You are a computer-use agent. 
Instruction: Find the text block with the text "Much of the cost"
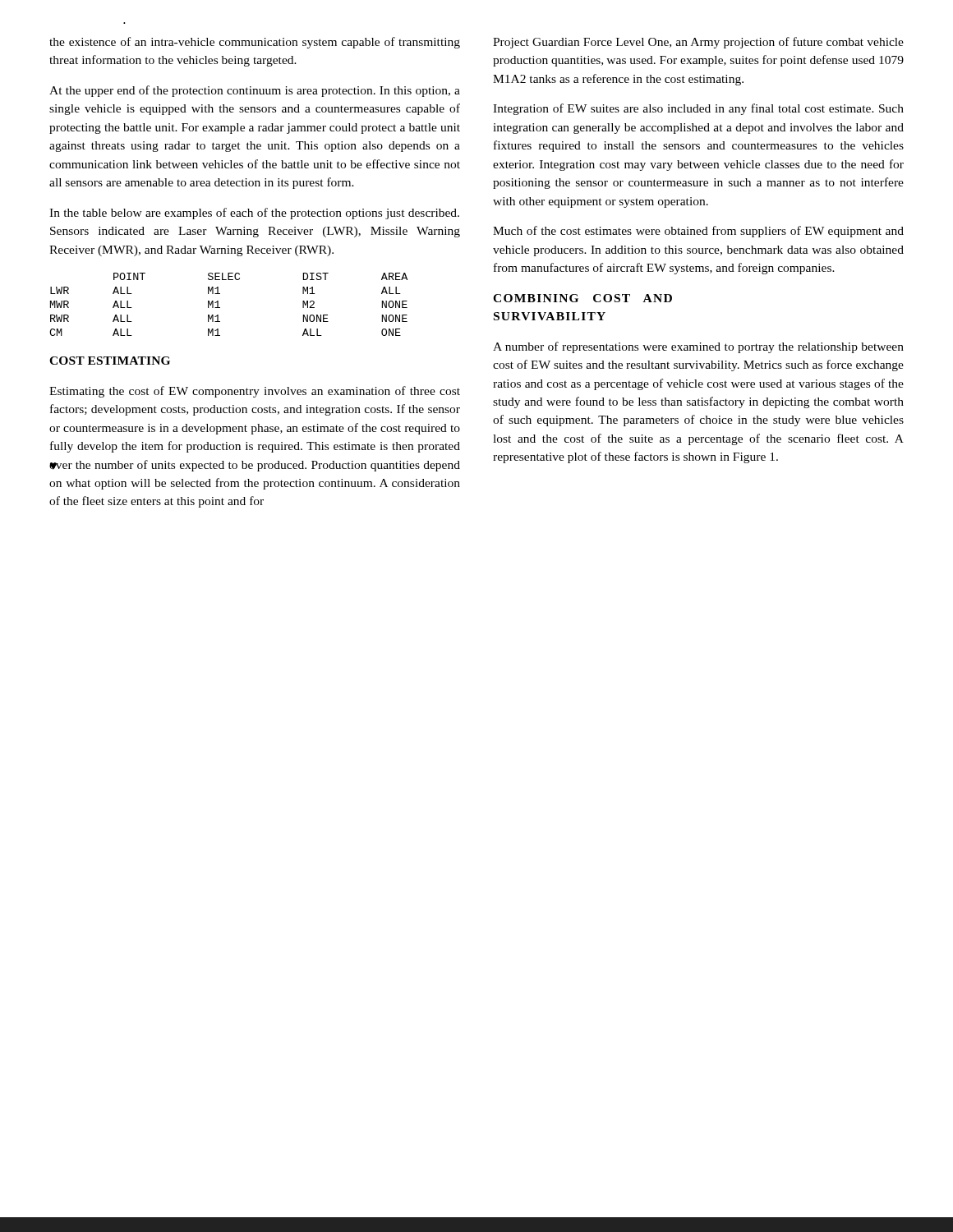[698, 250]
